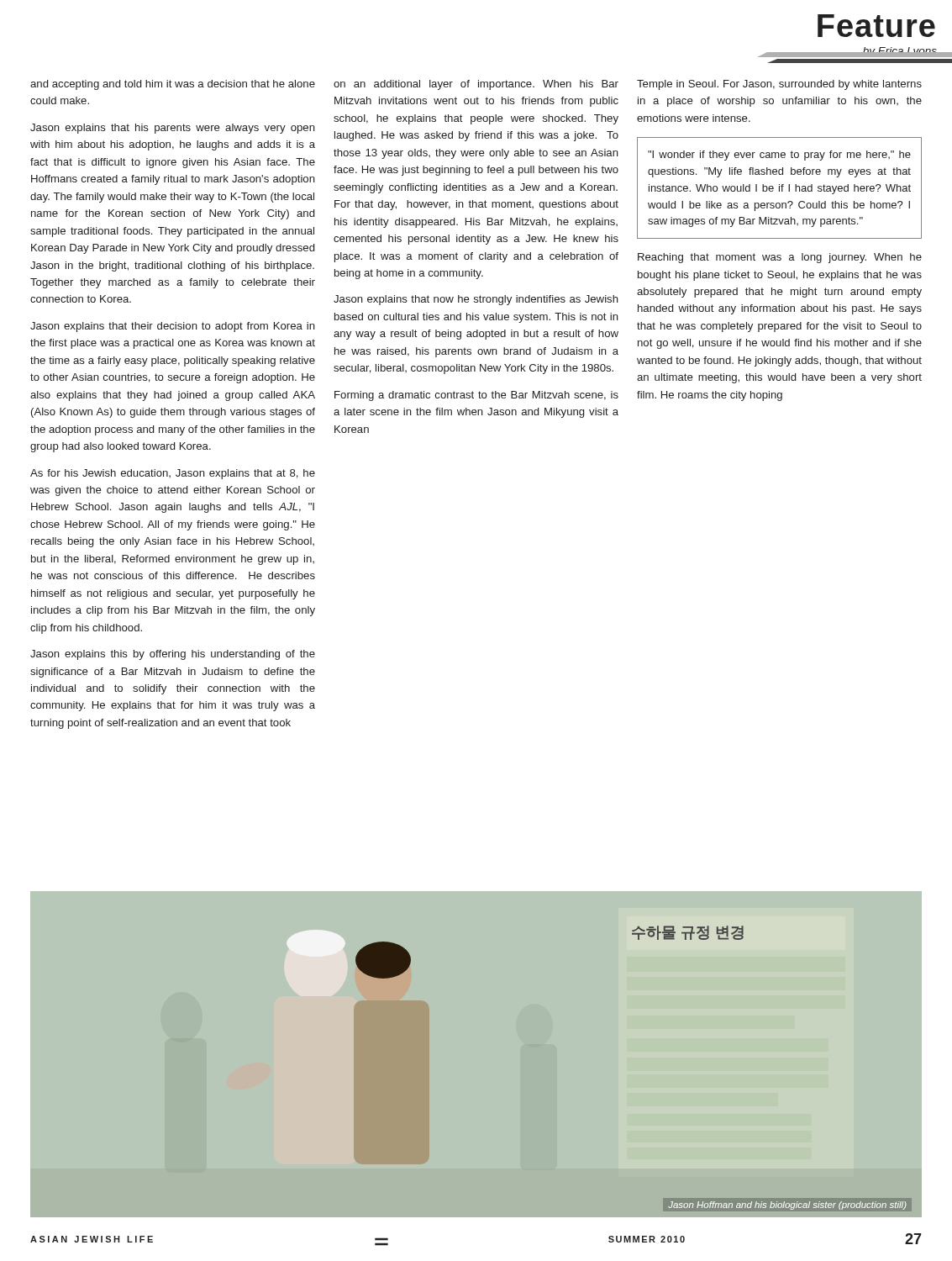Find "Jason Hoffman and his biological sister (production still)" on this page

coord(787,1205)
